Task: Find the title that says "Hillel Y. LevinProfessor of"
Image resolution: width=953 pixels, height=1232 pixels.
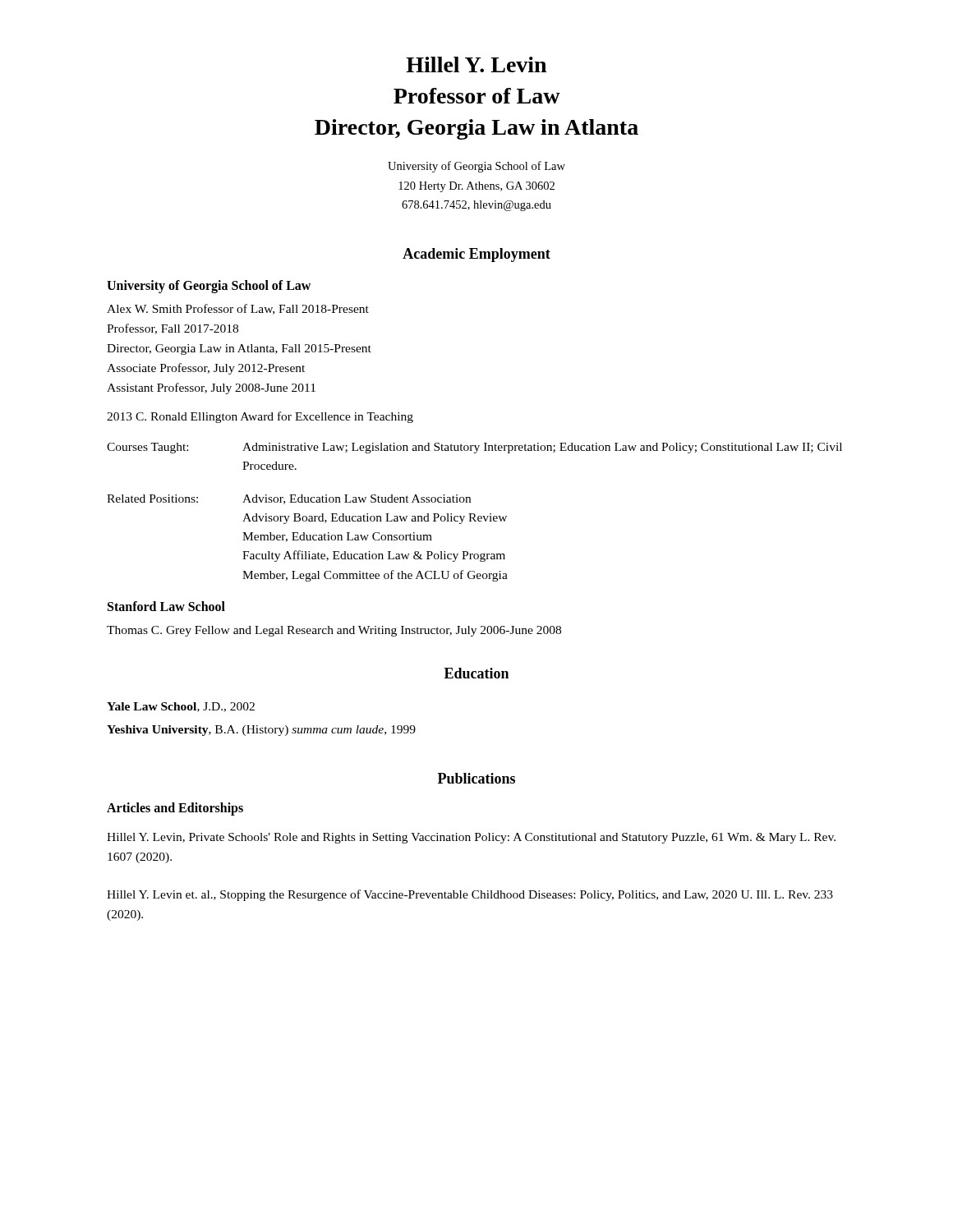Action: (x=476, y=96)
